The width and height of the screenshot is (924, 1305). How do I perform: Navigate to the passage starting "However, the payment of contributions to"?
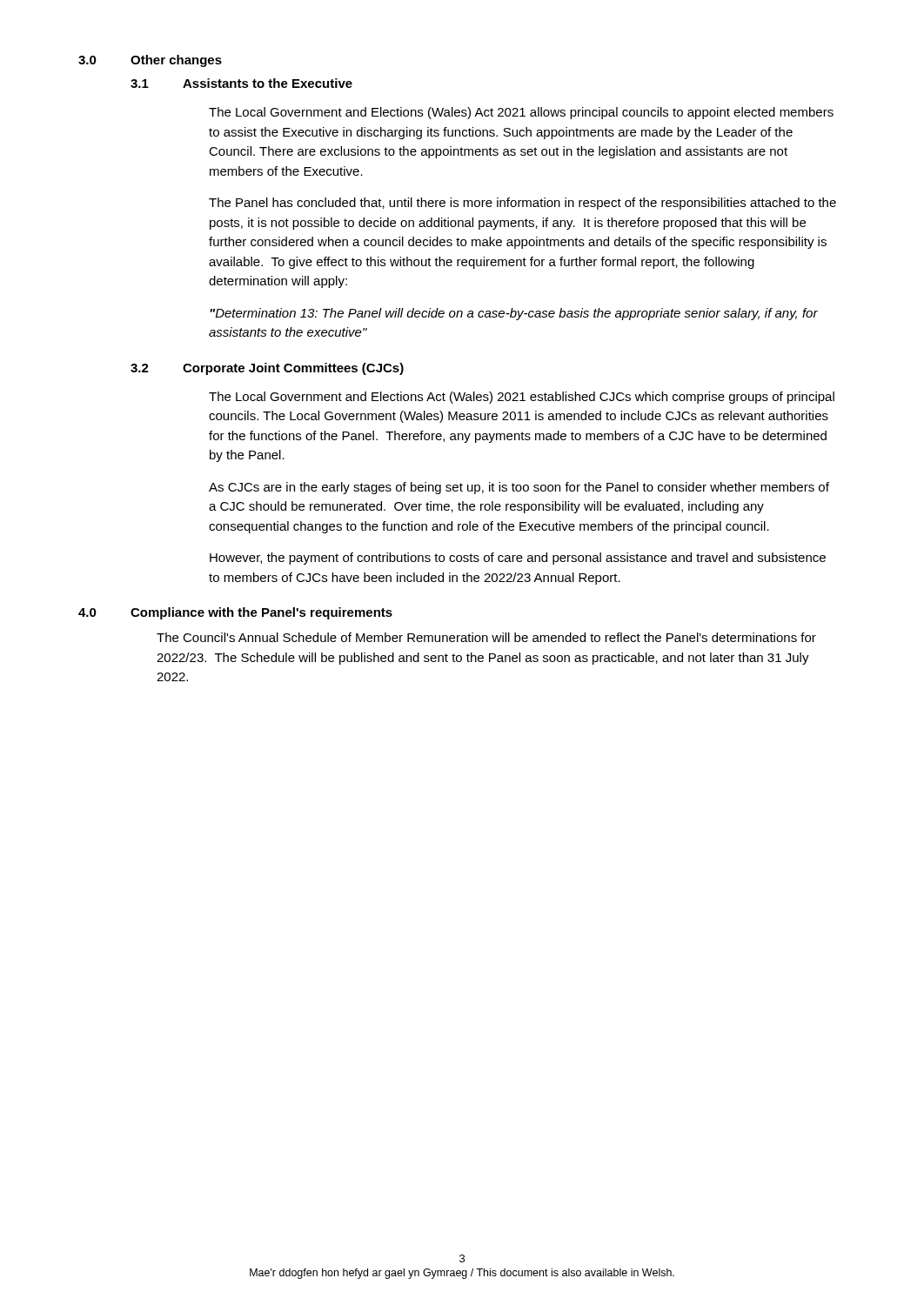tap(517, 567)
